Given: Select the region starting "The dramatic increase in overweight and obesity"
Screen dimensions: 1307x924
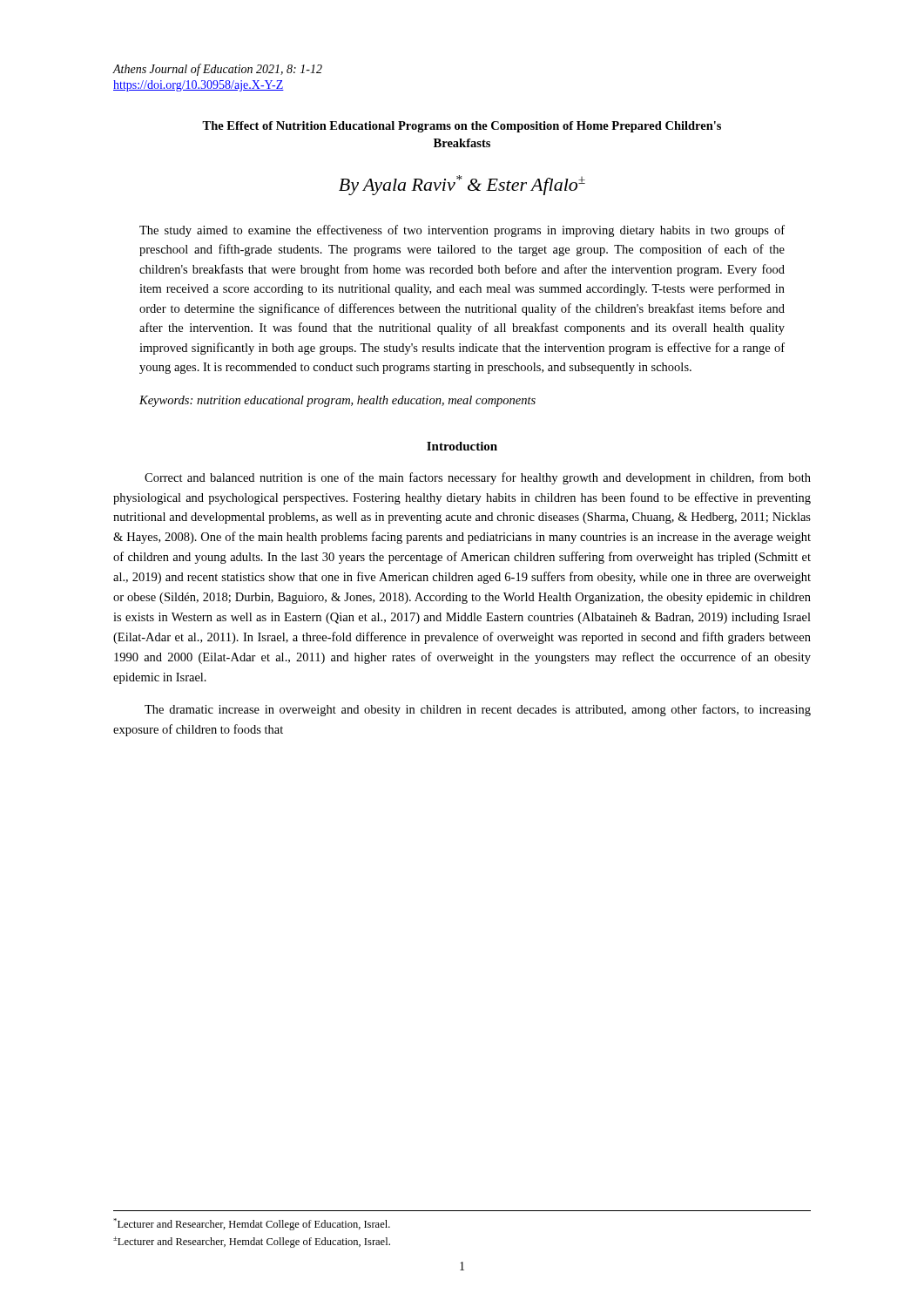Looking at the screenshot, I should click(462, 719).
